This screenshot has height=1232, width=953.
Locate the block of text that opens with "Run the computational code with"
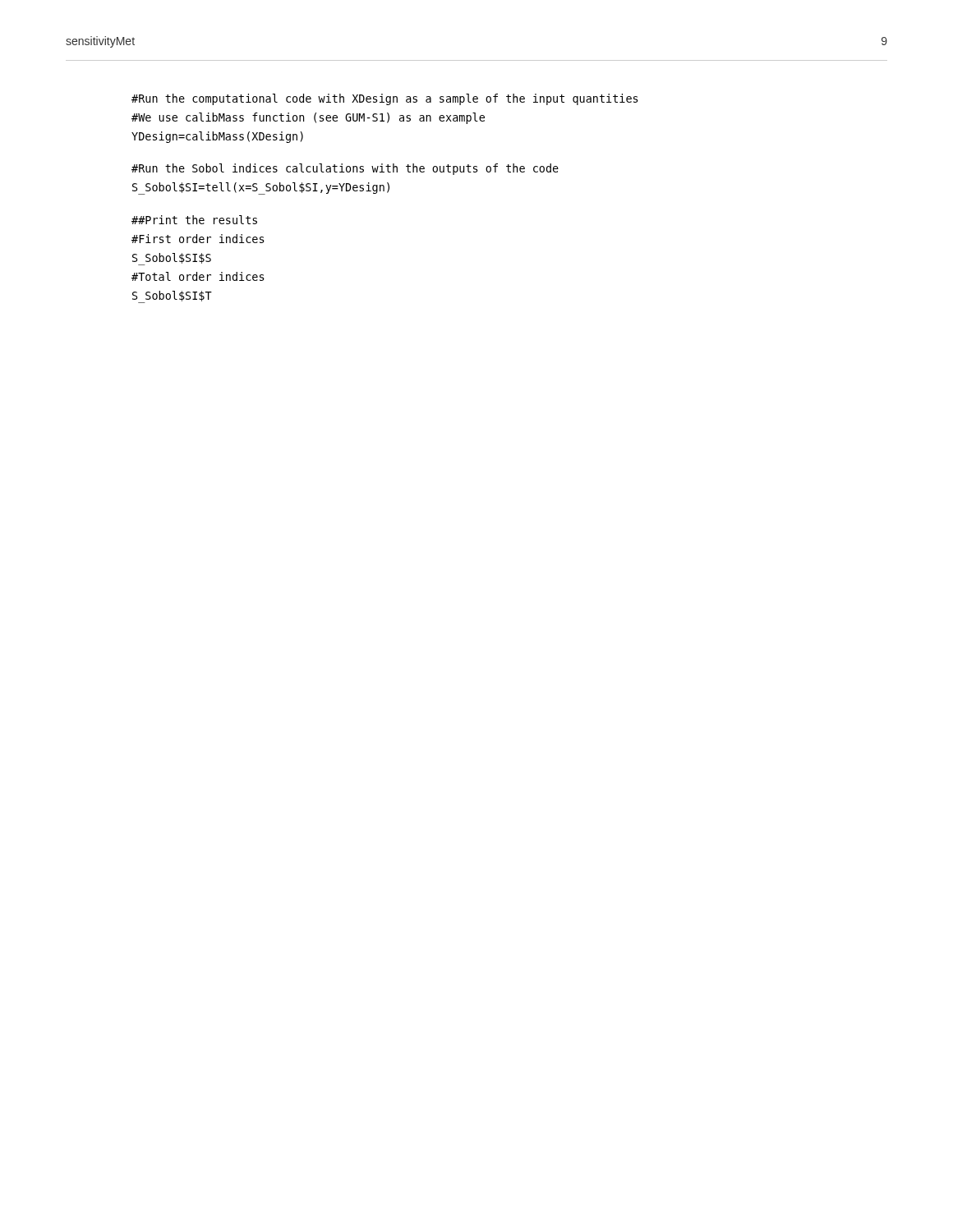[x=385, y=117]
